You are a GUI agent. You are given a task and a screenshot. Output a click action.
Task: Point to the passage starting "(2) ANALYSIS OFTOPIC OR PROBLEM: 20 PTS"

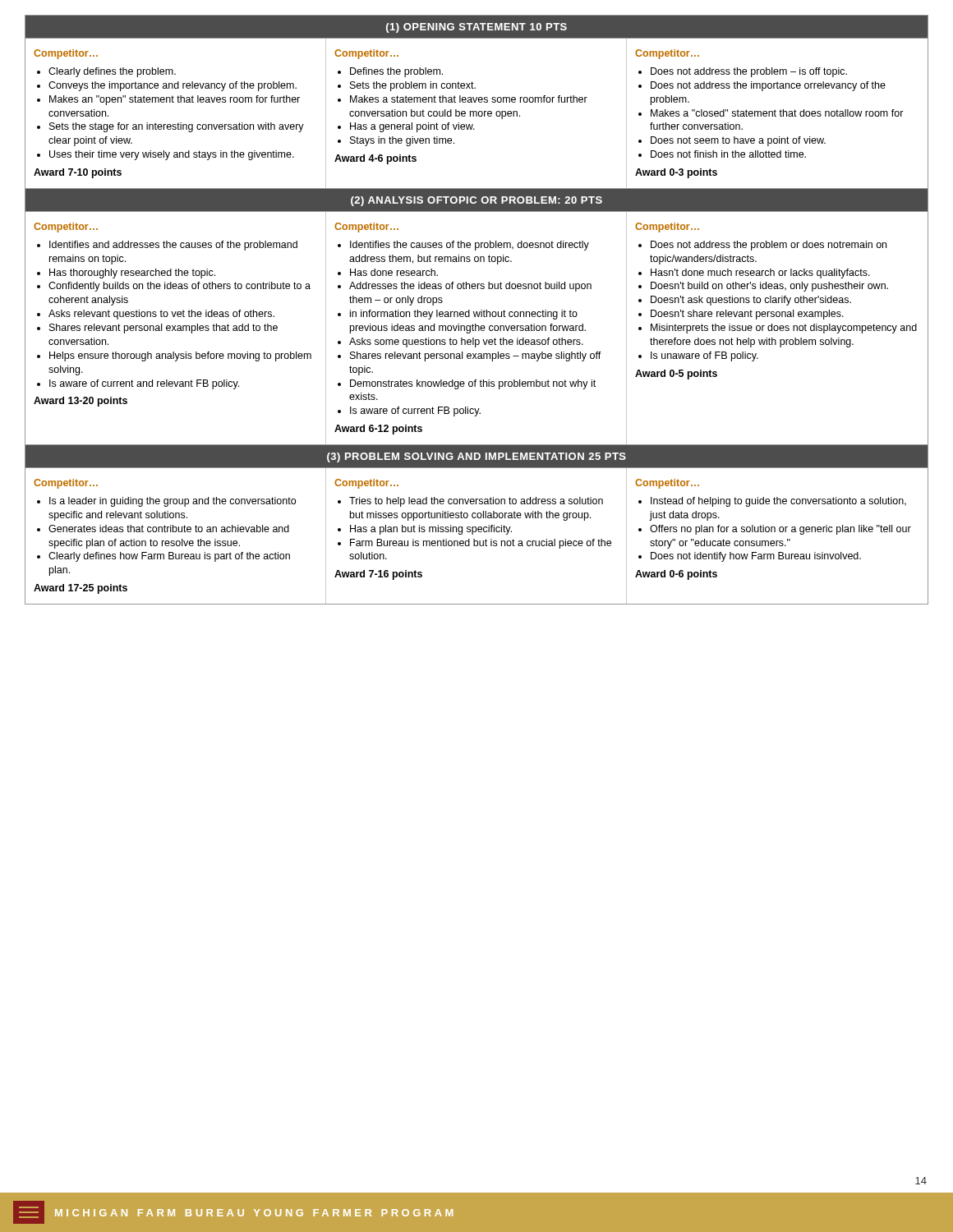coord(476,200)
